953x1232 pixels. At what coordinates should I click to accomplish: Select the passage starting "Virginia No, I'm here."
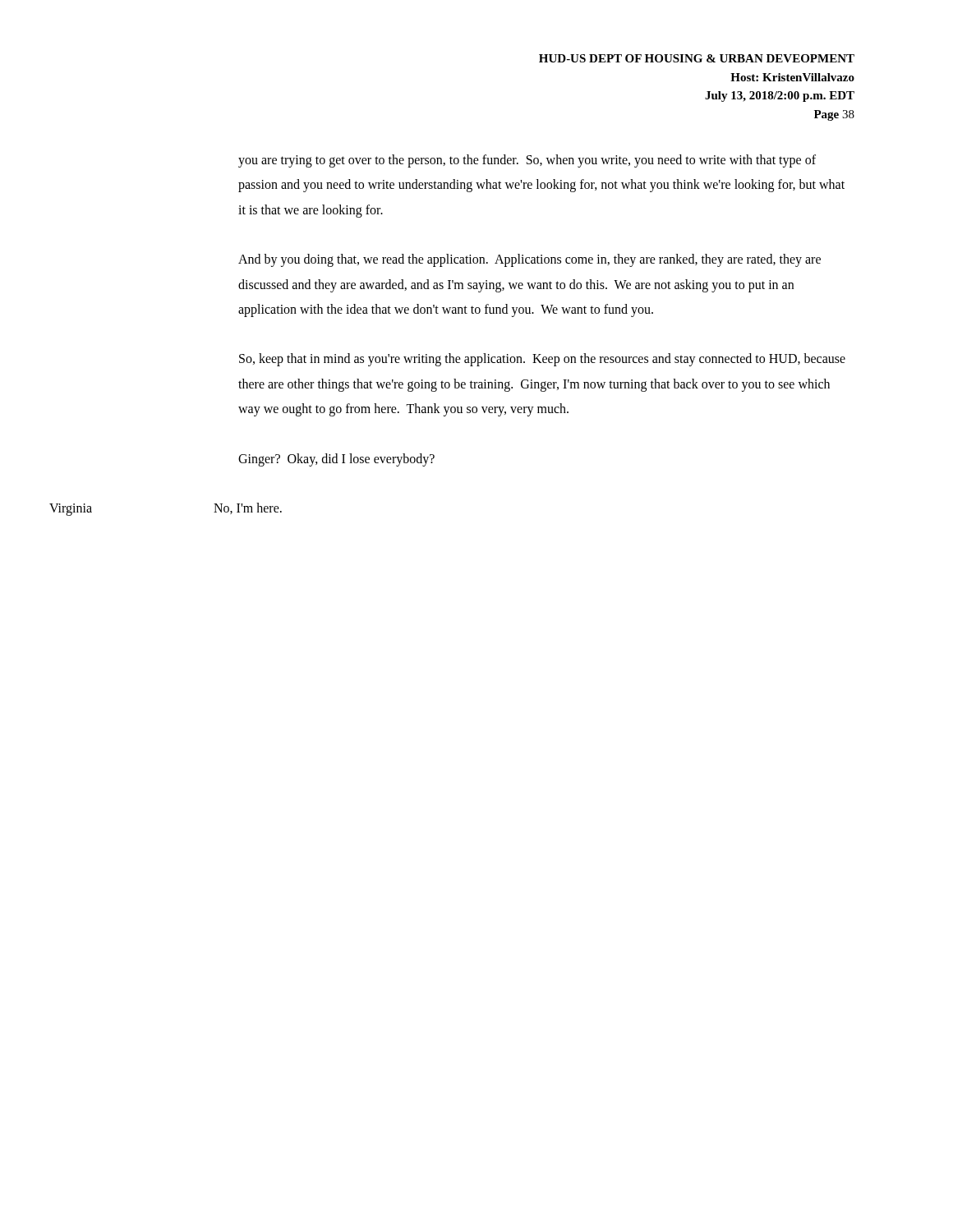63,509
